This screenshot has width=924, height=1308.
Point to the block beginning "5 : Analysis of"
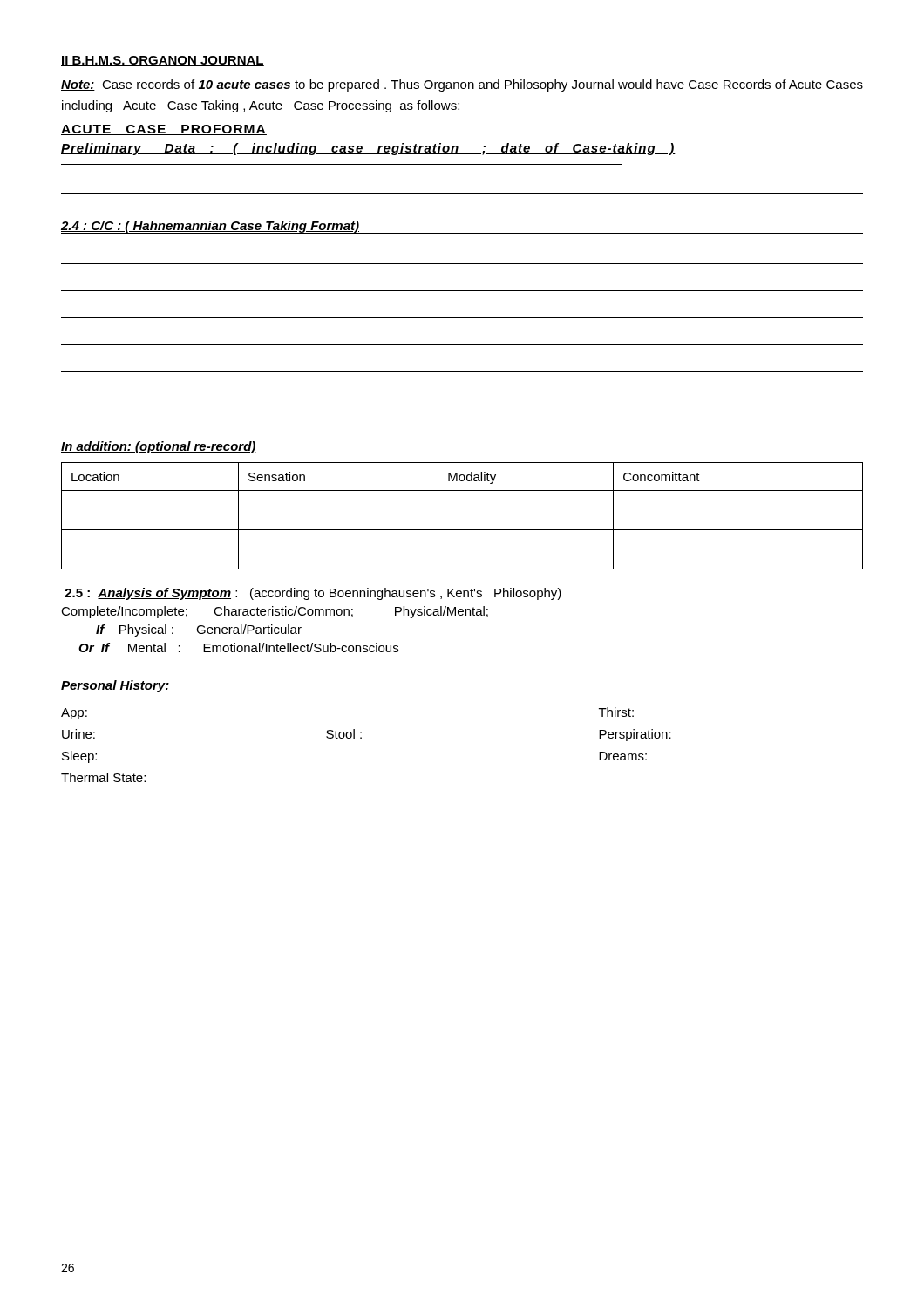click(462, 620)
